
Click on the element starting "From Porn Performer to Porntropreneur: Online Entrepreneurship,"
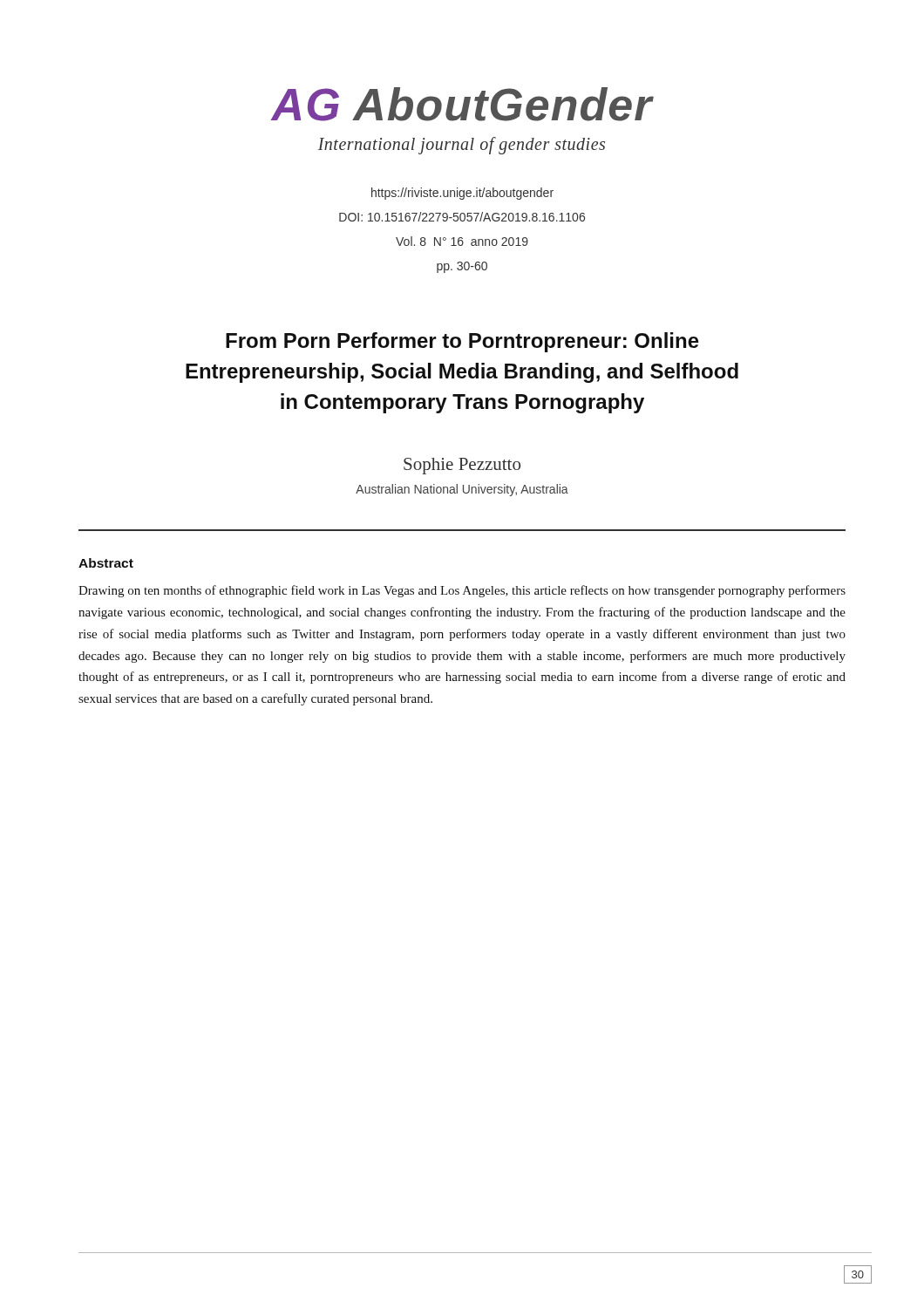point(462,371)
